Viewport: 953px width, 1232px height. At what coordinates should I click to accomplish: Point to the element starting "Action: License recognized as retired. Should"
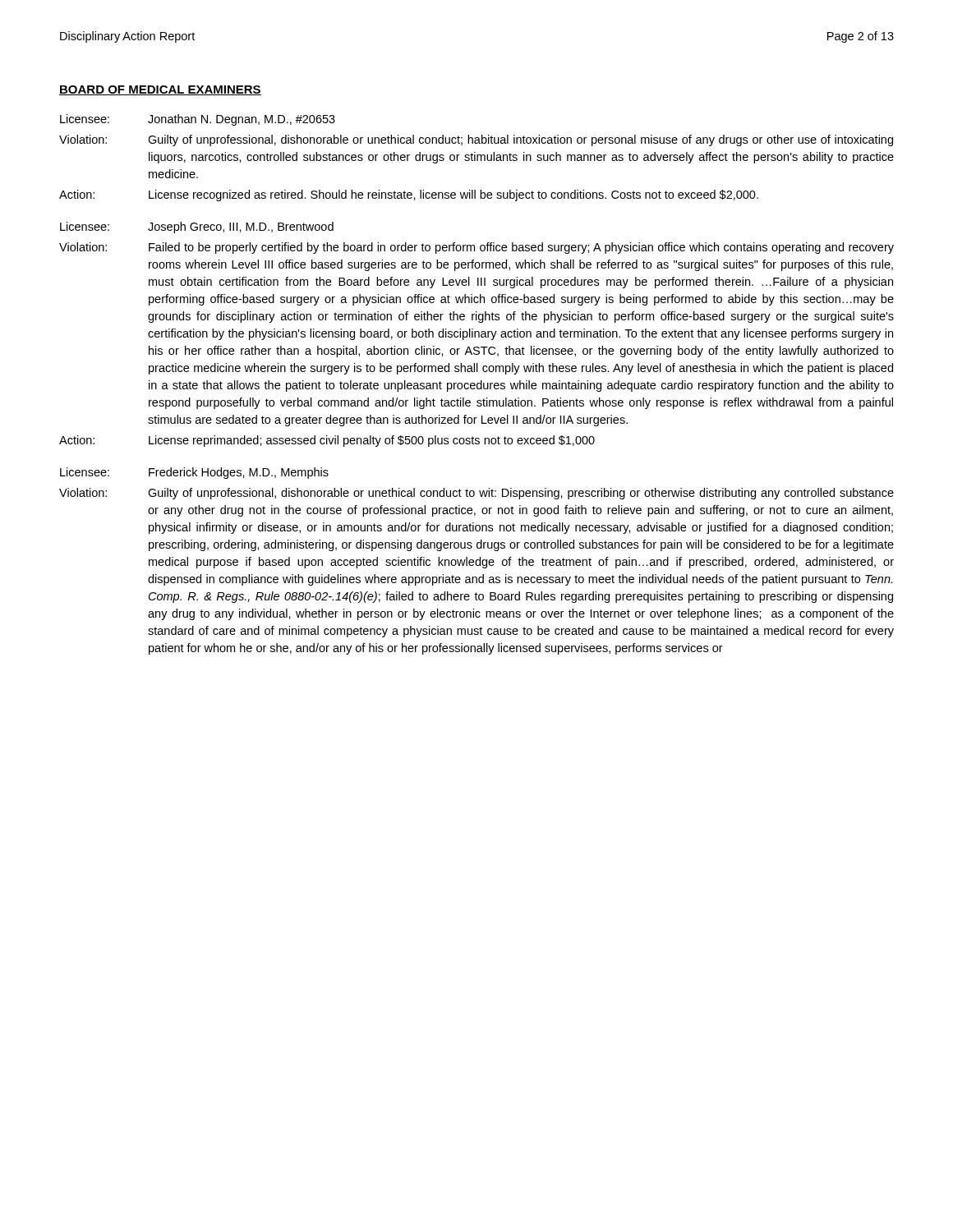(476, 195)
